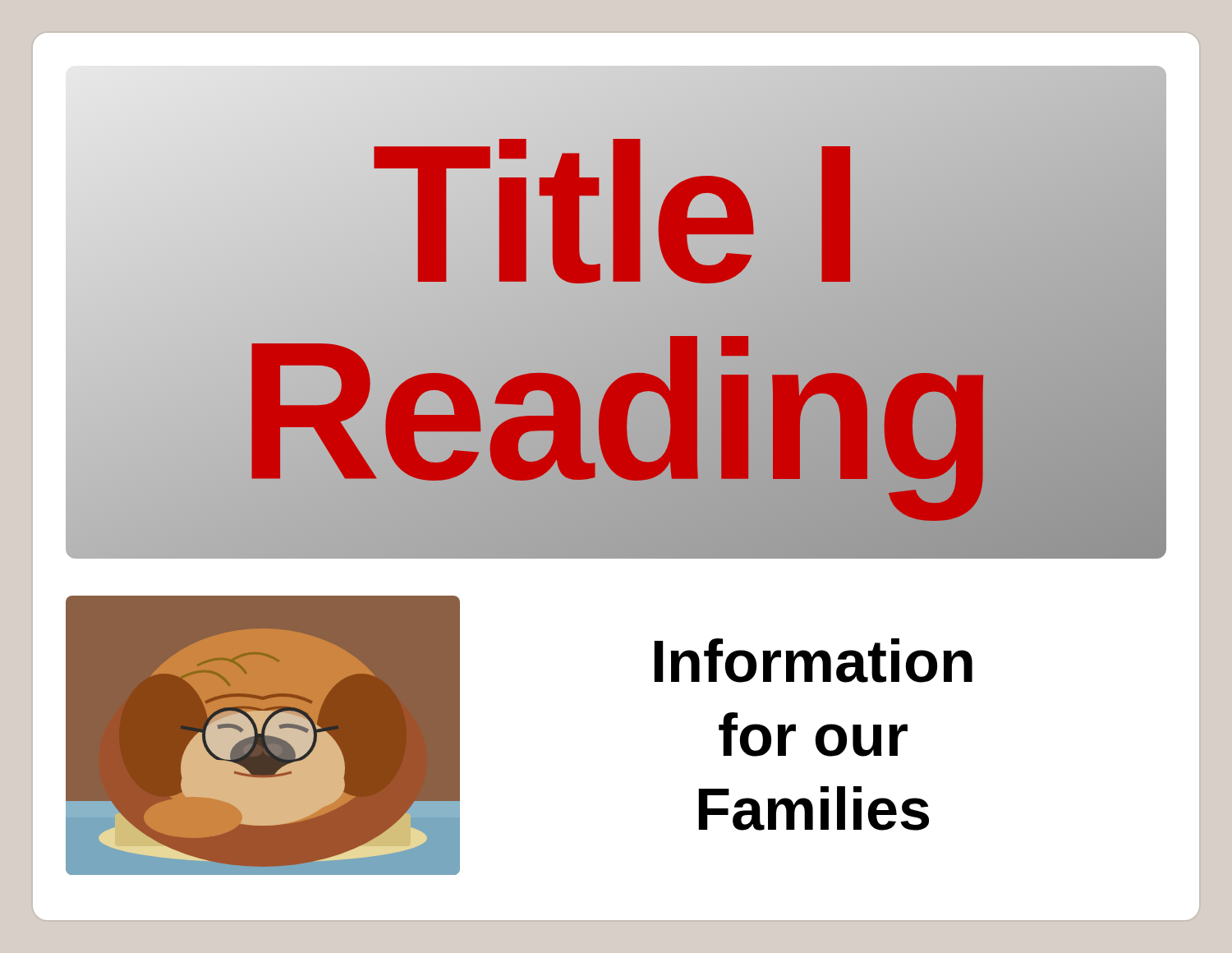Image resolution: width=1232 pixels, height=953 pixels.
Task: Click on the text with the text "Informationfor ourFamilies"
Action: click(813, 735)
